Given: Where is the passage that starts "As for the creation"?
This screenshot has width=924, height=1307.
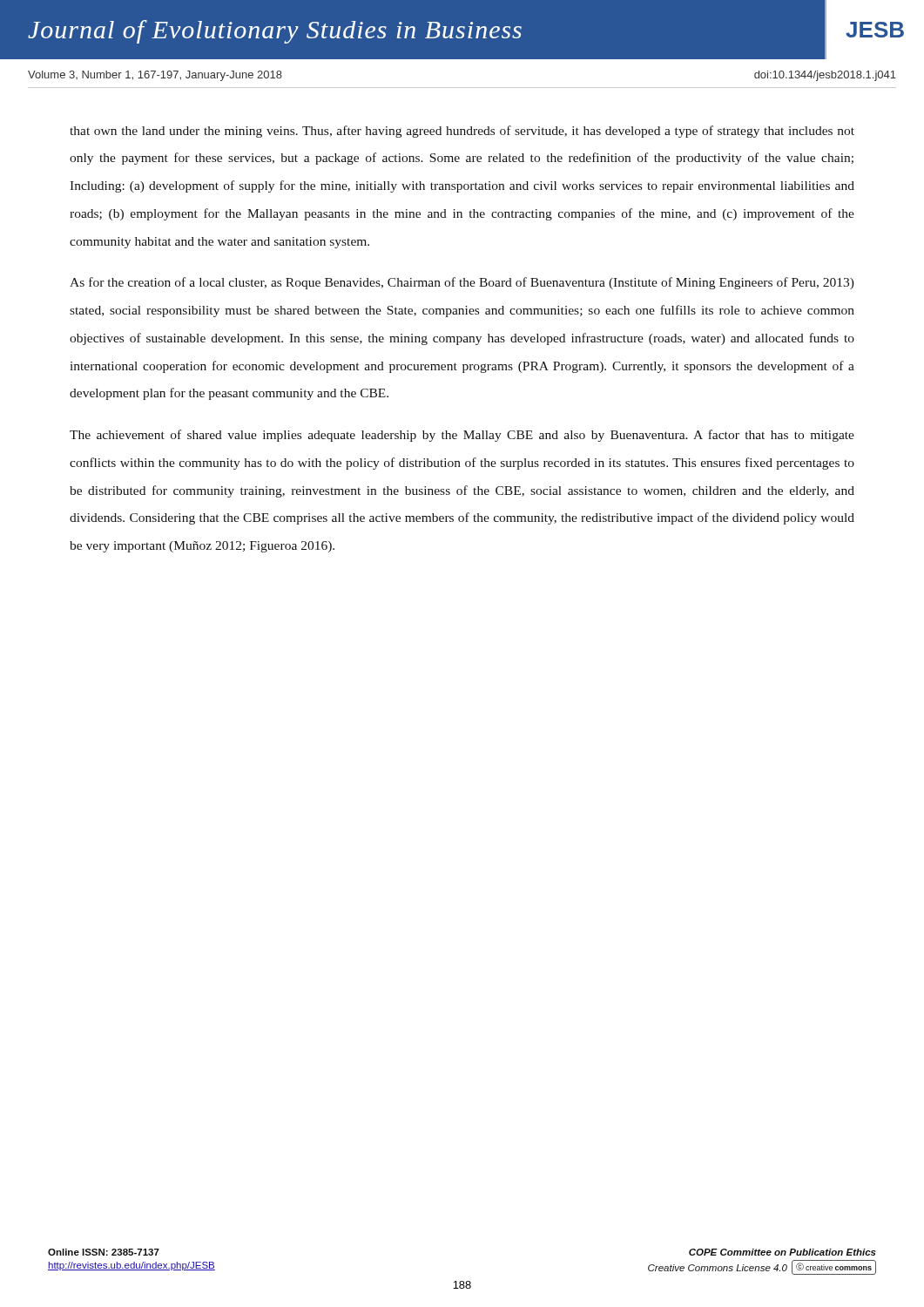Looking at the screenshot, I should (462, 338).
